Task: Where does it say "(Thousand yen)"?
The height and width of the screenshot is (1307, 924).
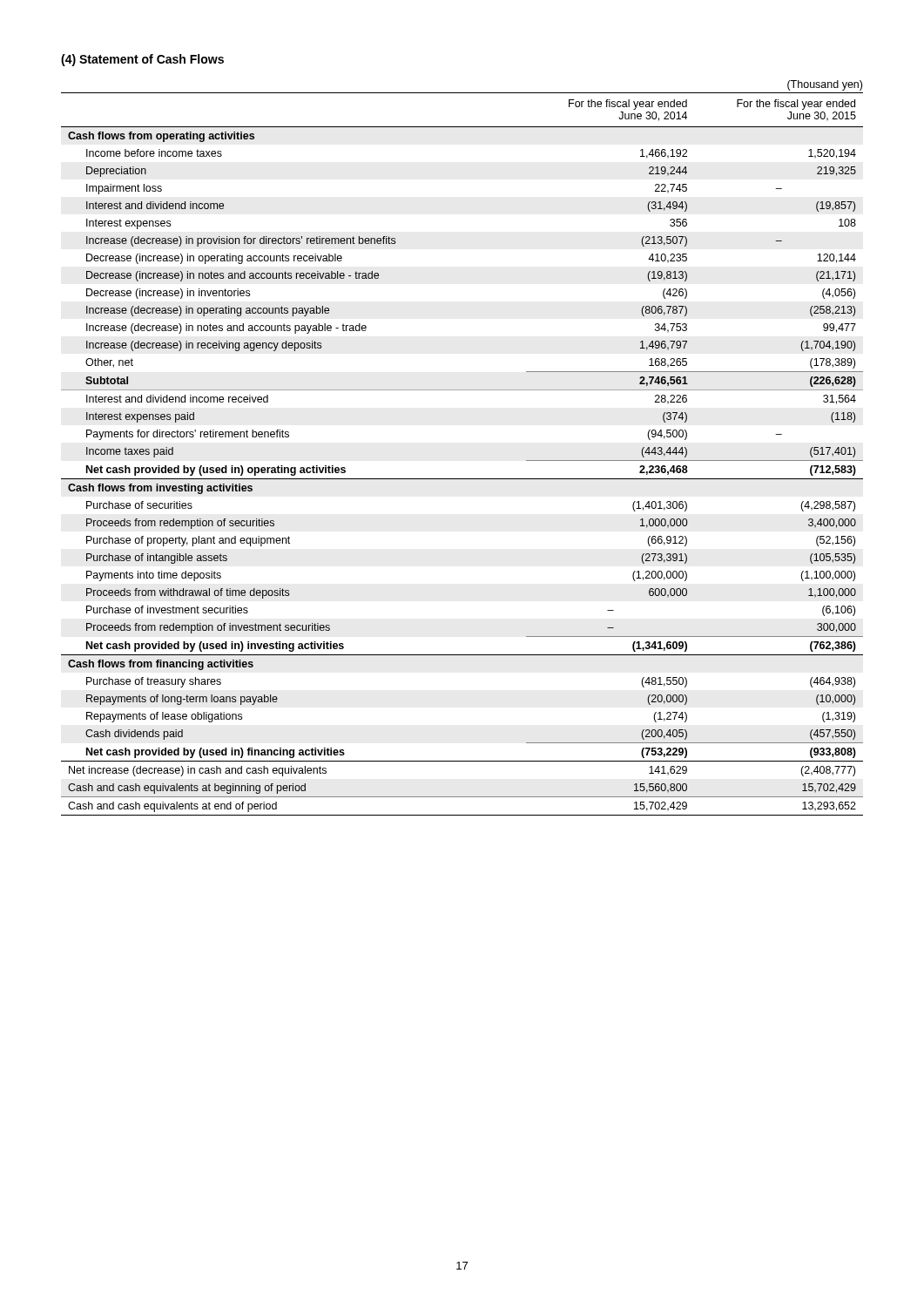Action: click(x=825, y=84)
